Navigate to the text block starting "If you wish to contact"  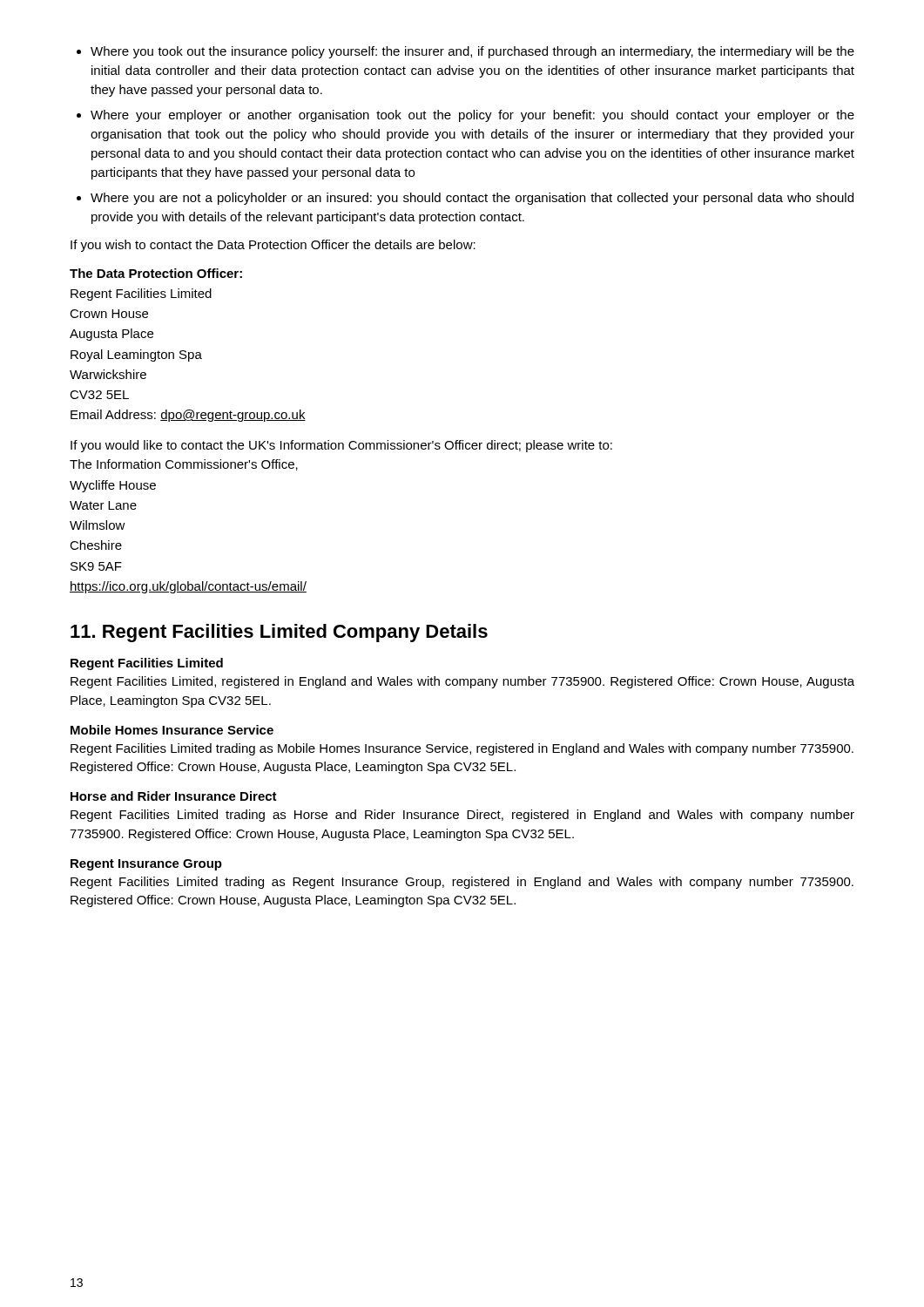462,244
